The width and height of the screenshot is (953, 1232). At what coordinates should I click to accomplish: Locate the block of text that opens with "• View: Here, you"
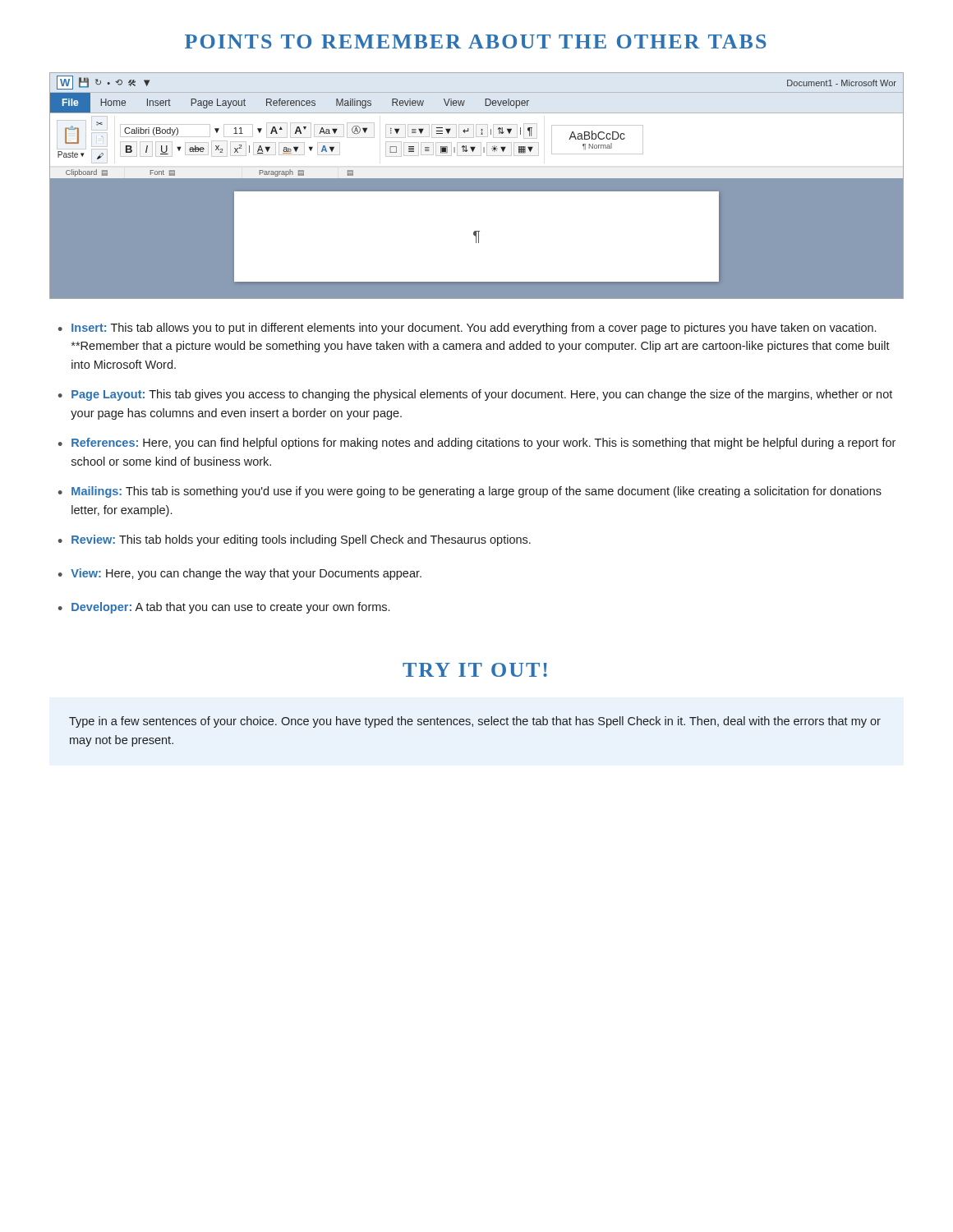coord(240,575)
